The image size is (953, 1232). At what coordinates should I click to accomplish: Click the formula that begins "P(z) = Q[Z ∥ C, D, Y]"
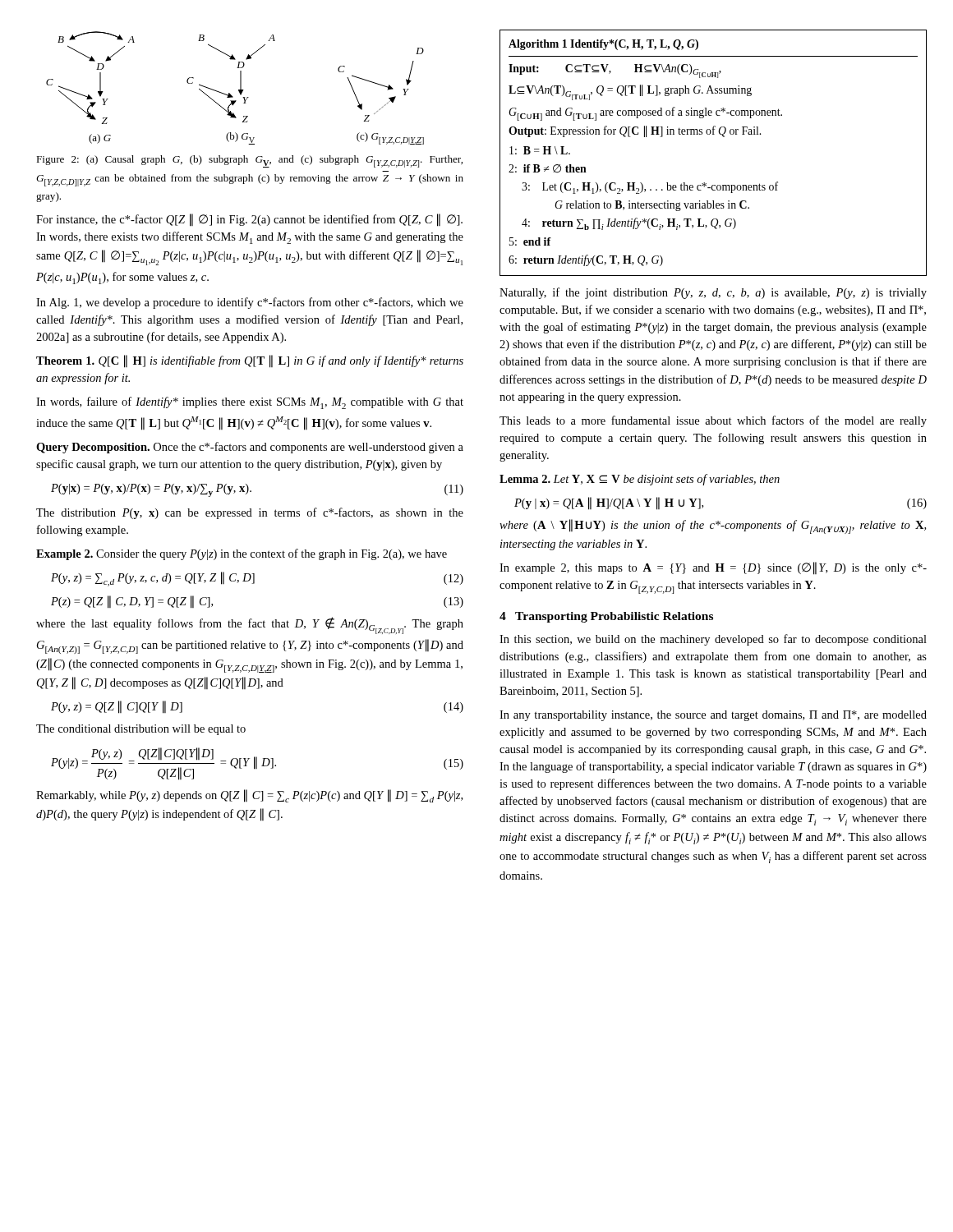click(136, 602)
